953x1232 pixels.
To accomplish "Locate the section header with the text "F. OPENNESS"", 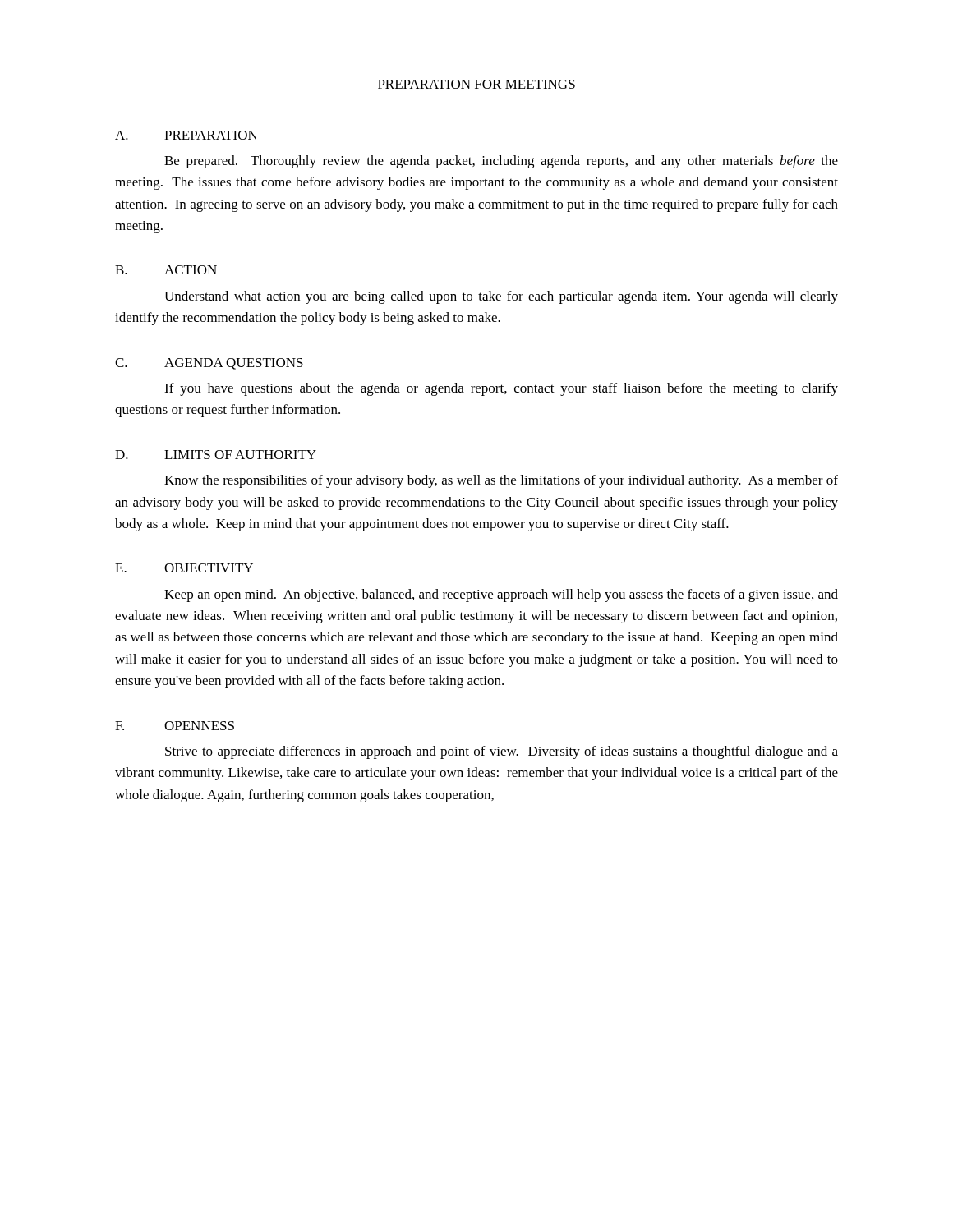I will point(175,725).
